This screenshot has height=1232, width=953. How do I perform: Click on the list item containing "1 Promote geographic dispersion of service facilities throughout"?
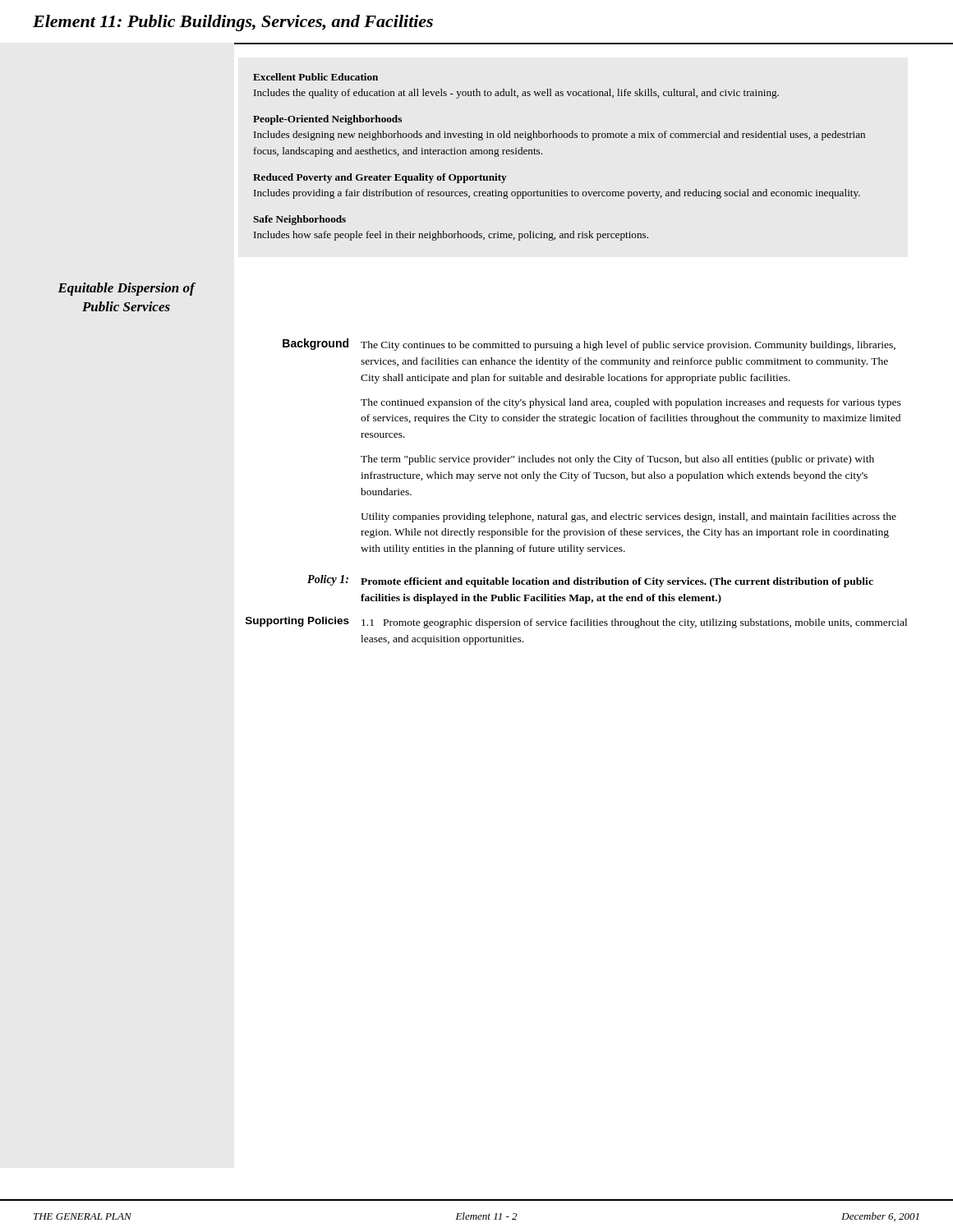point(634,630)
